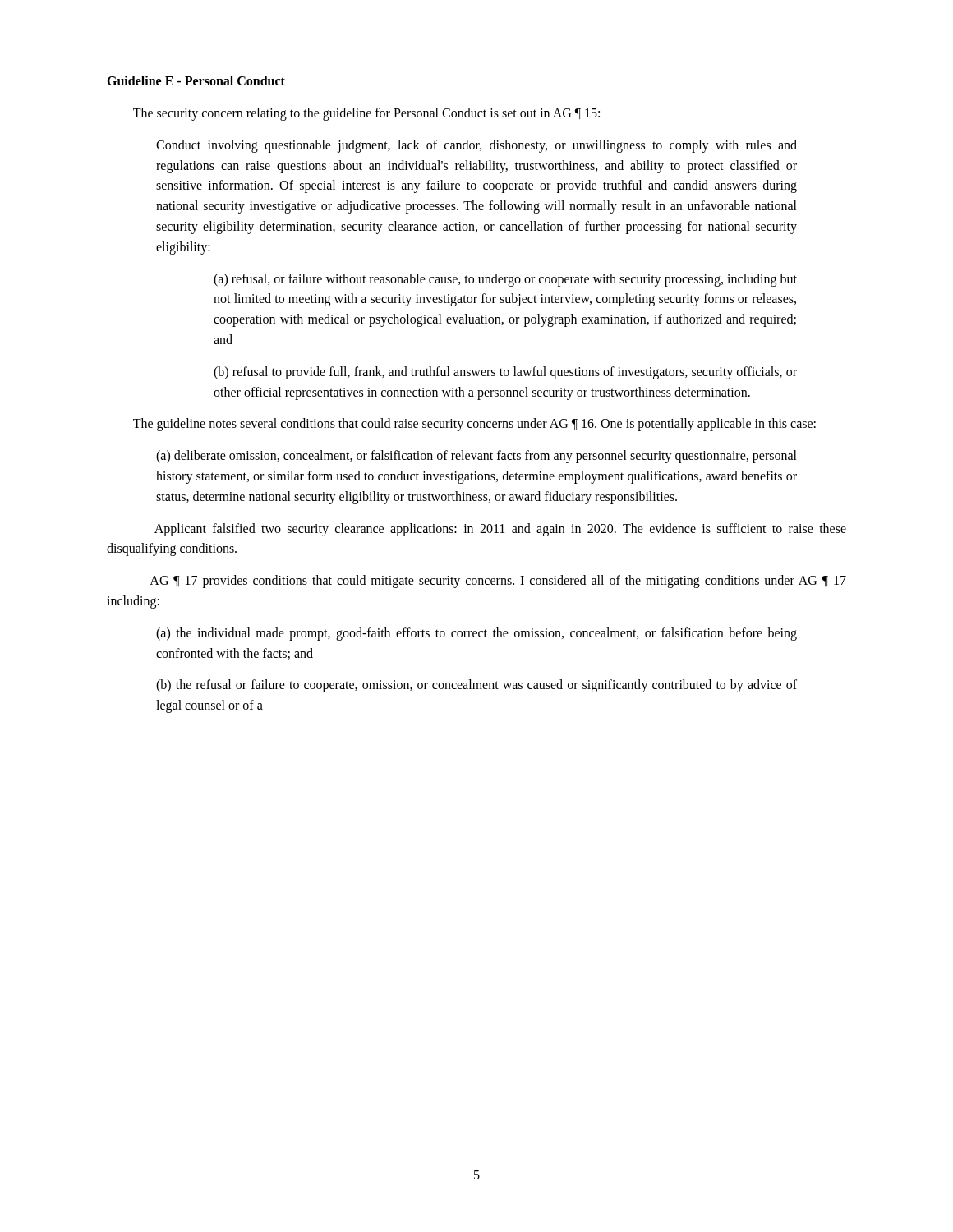The image size is (953, 1232).
Task: Click on the passage starting "(b) refusal to provide full, frank,"
Action: click(x=505, y=382)
